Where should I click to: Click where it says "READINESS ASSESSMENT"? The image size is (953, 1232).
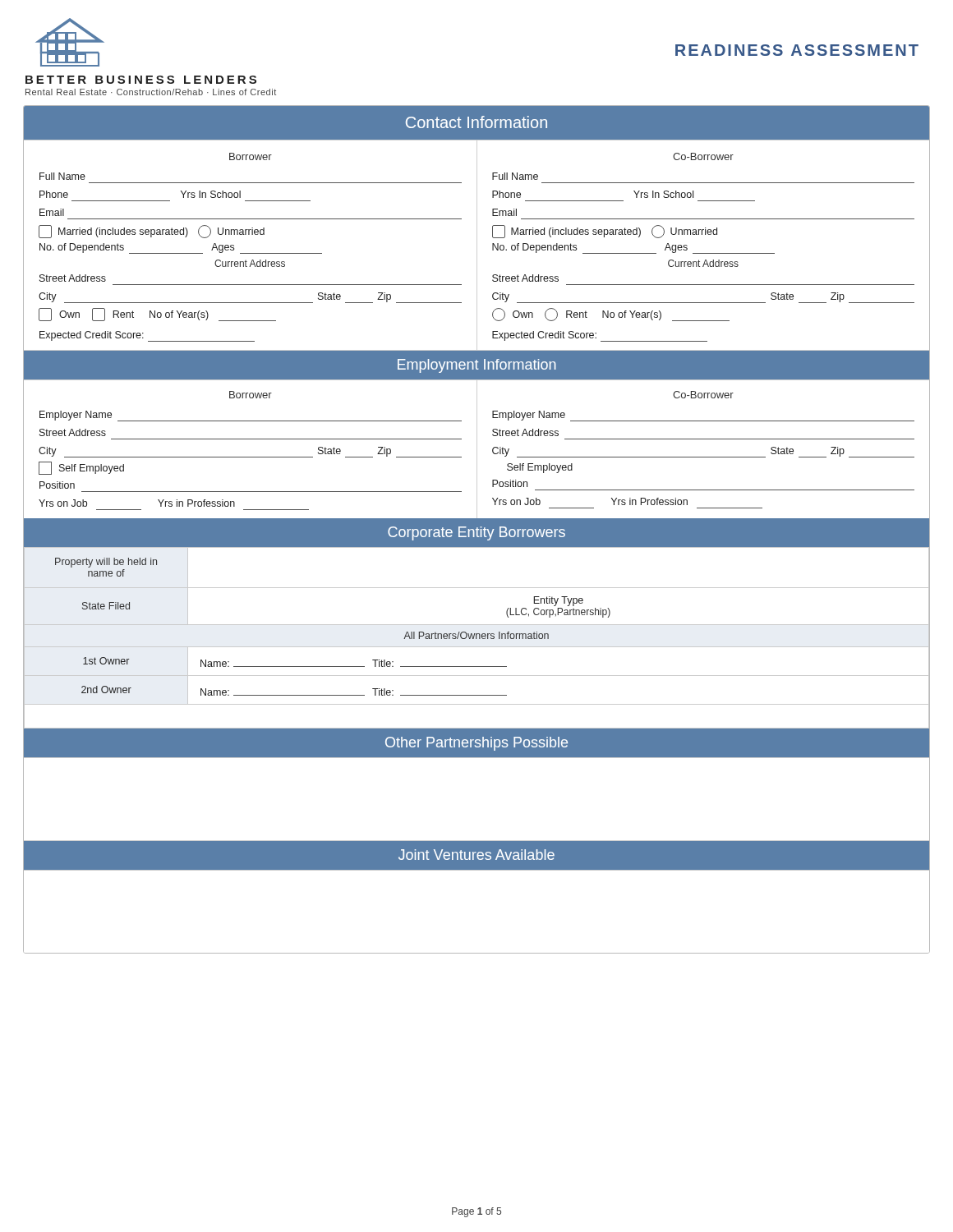tap(797, 50)
